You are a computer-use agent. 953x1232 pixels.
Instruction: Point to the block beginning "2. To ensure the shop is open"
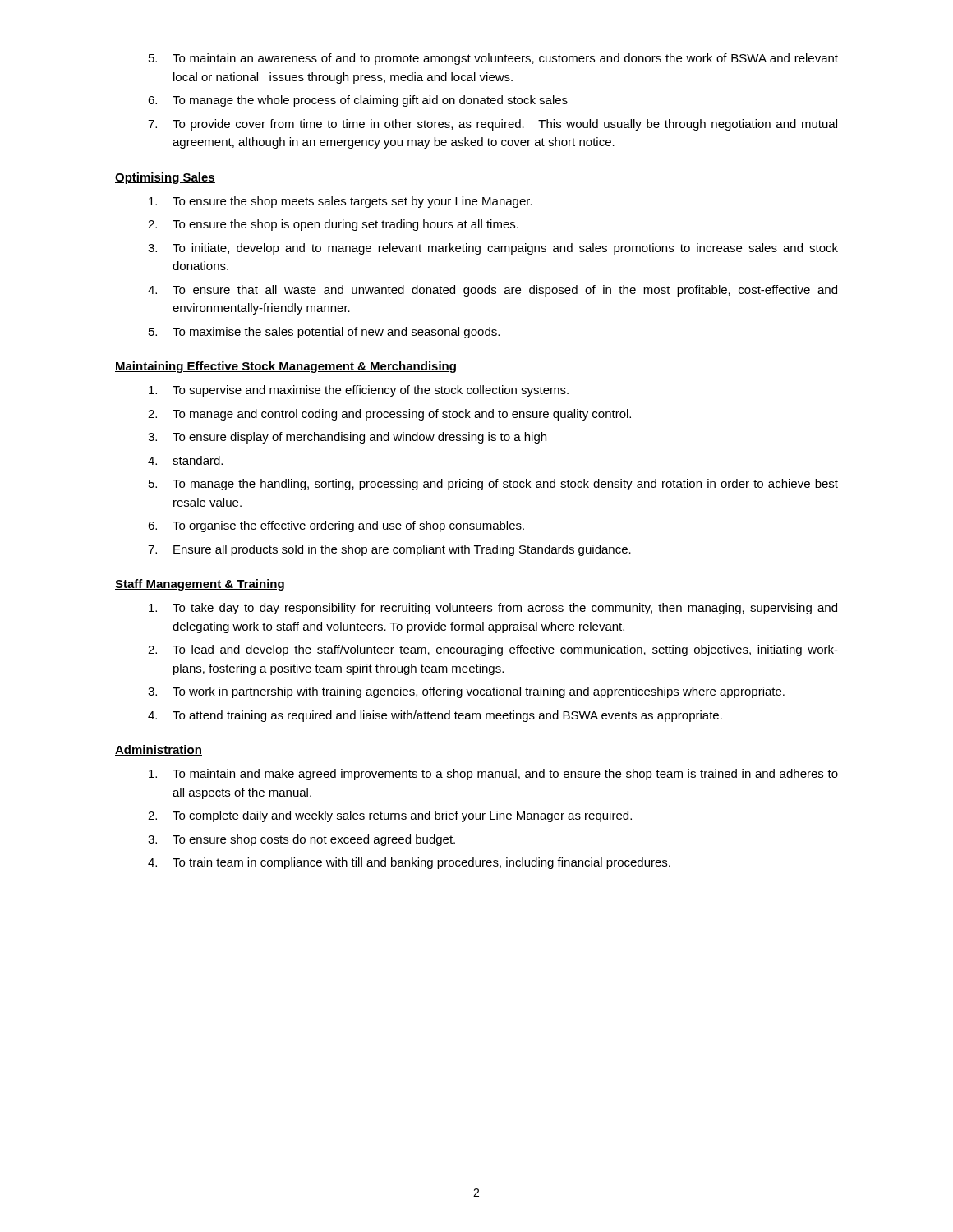[493, 224]
